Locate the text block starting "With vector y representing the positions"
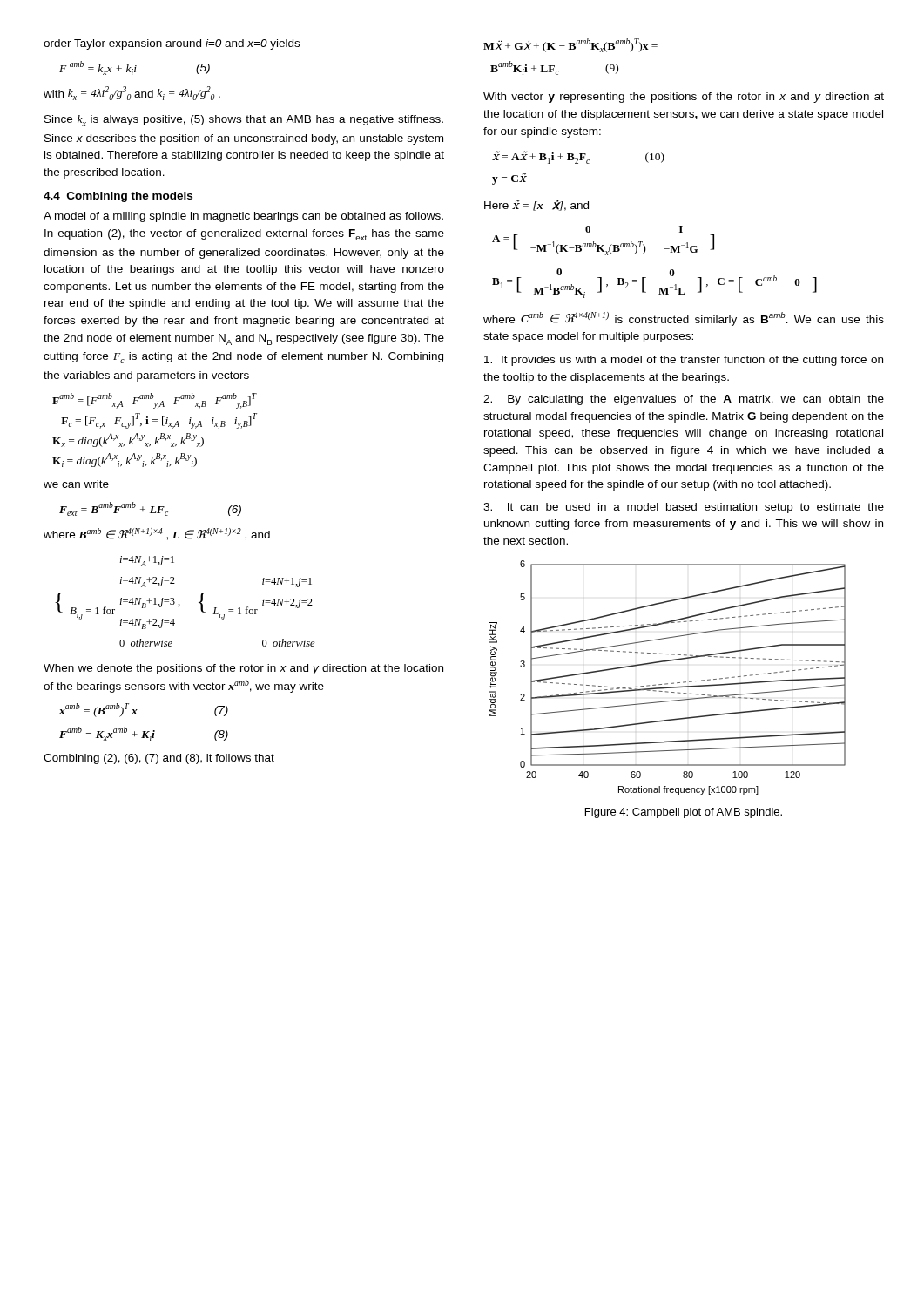Image resolution: width=924 pixels, height=1307 pixels. 684,114
